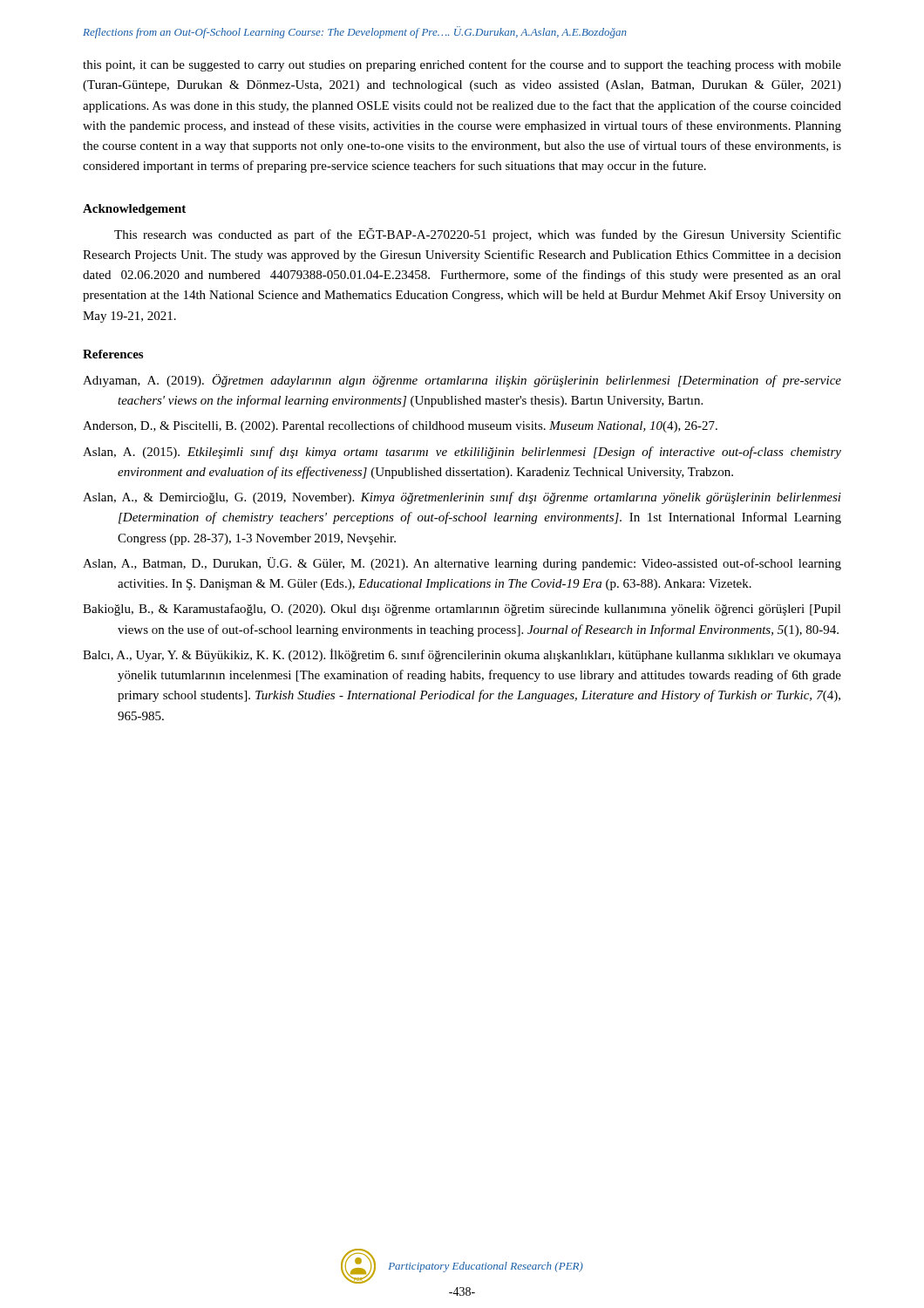Screen dimensions: 1308x924
Task: Locate the block of text that opens with "this point, it can be suggested"
Action: (x=462, y=115)
